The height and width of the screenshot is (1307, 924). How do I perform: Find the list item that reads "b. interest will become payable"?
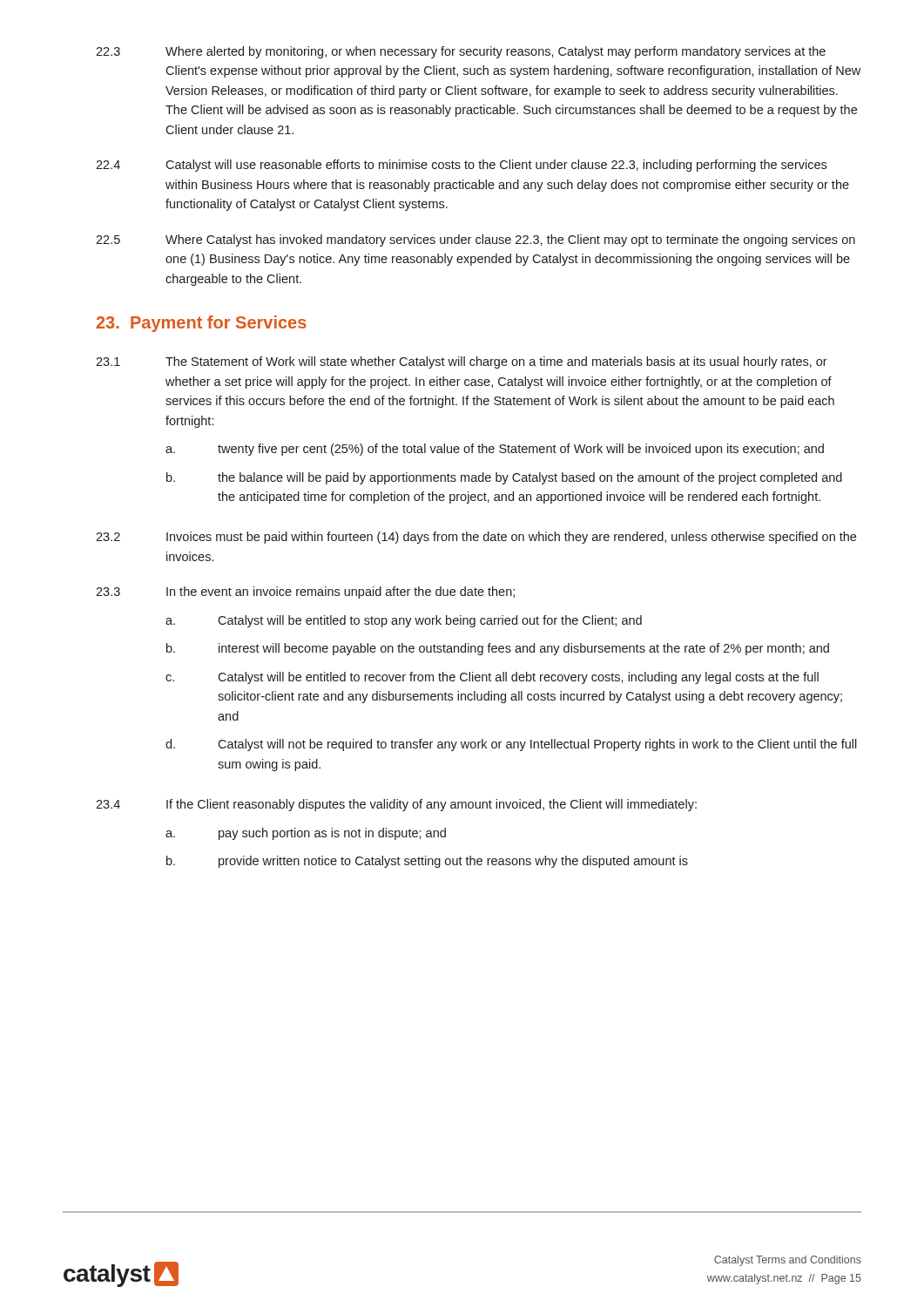pos(513,649)
